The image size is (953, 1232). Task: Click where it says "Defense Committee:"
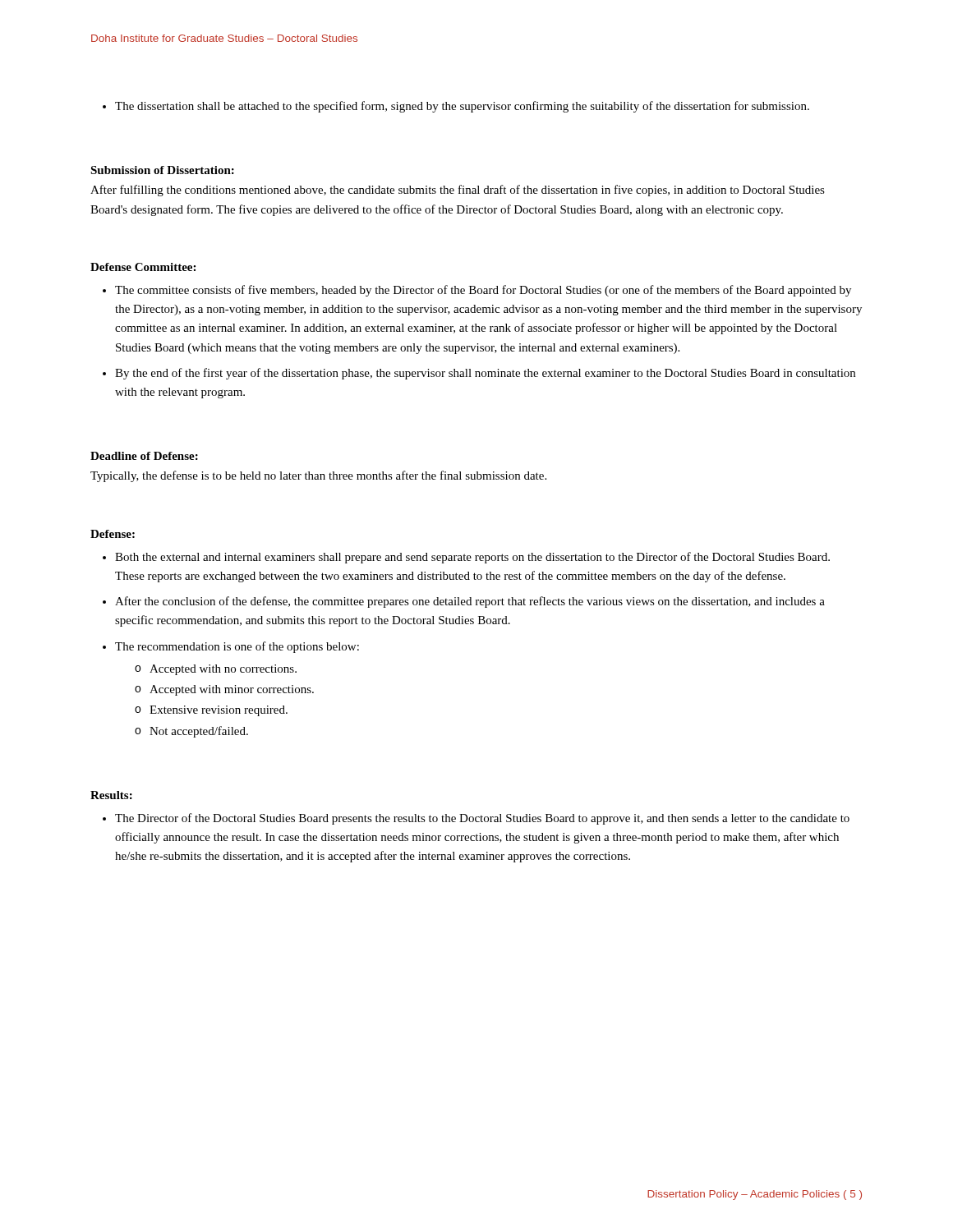coord(144,267)
